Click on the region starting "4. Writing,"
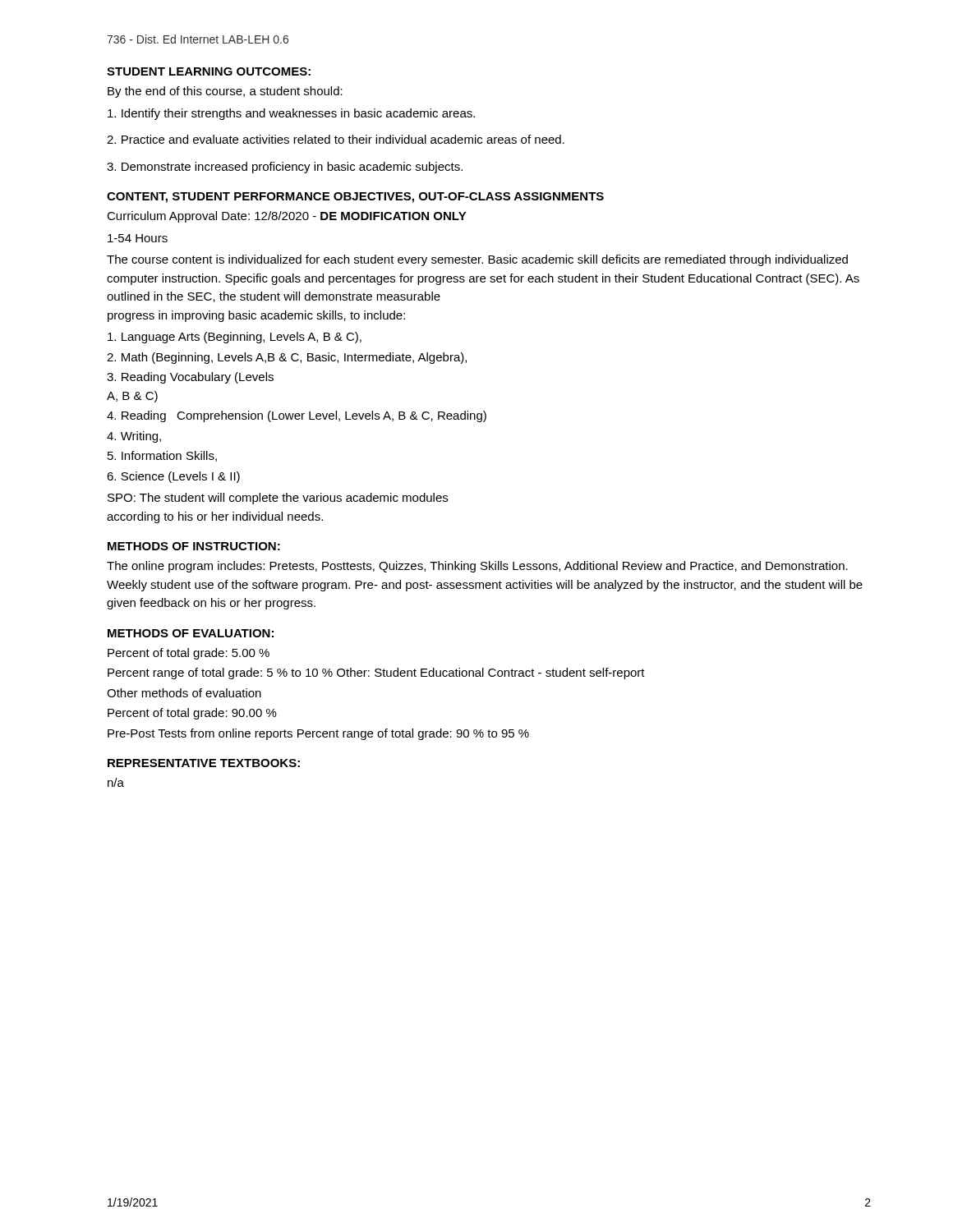This screenshot has width=953, height=1232. pos(134,435)
